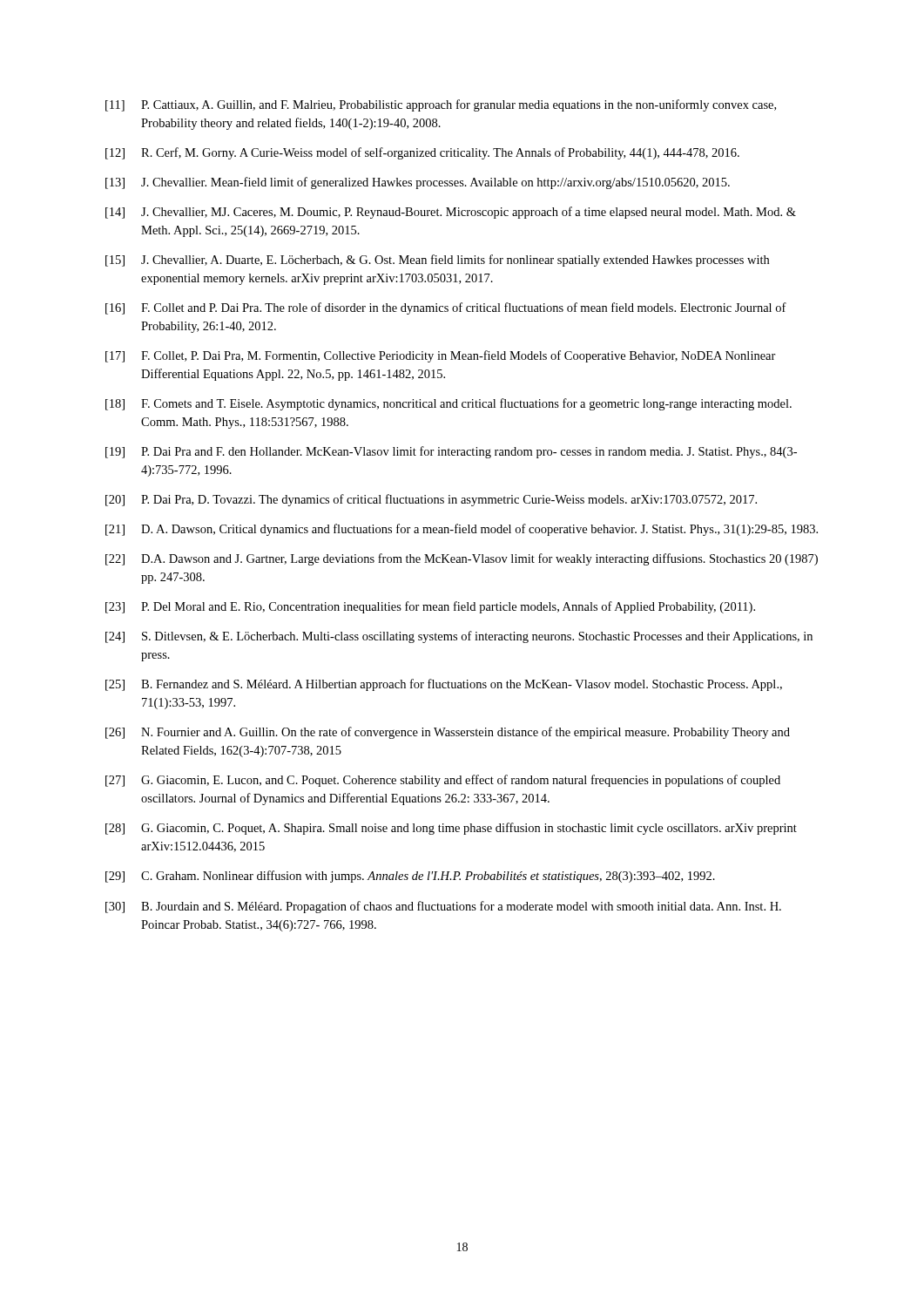Navigate to the text block starting "[23] P. Del Moral and E. Rio, Concentration"
This screenshot has width=924, height=1307.
(462, 607)
